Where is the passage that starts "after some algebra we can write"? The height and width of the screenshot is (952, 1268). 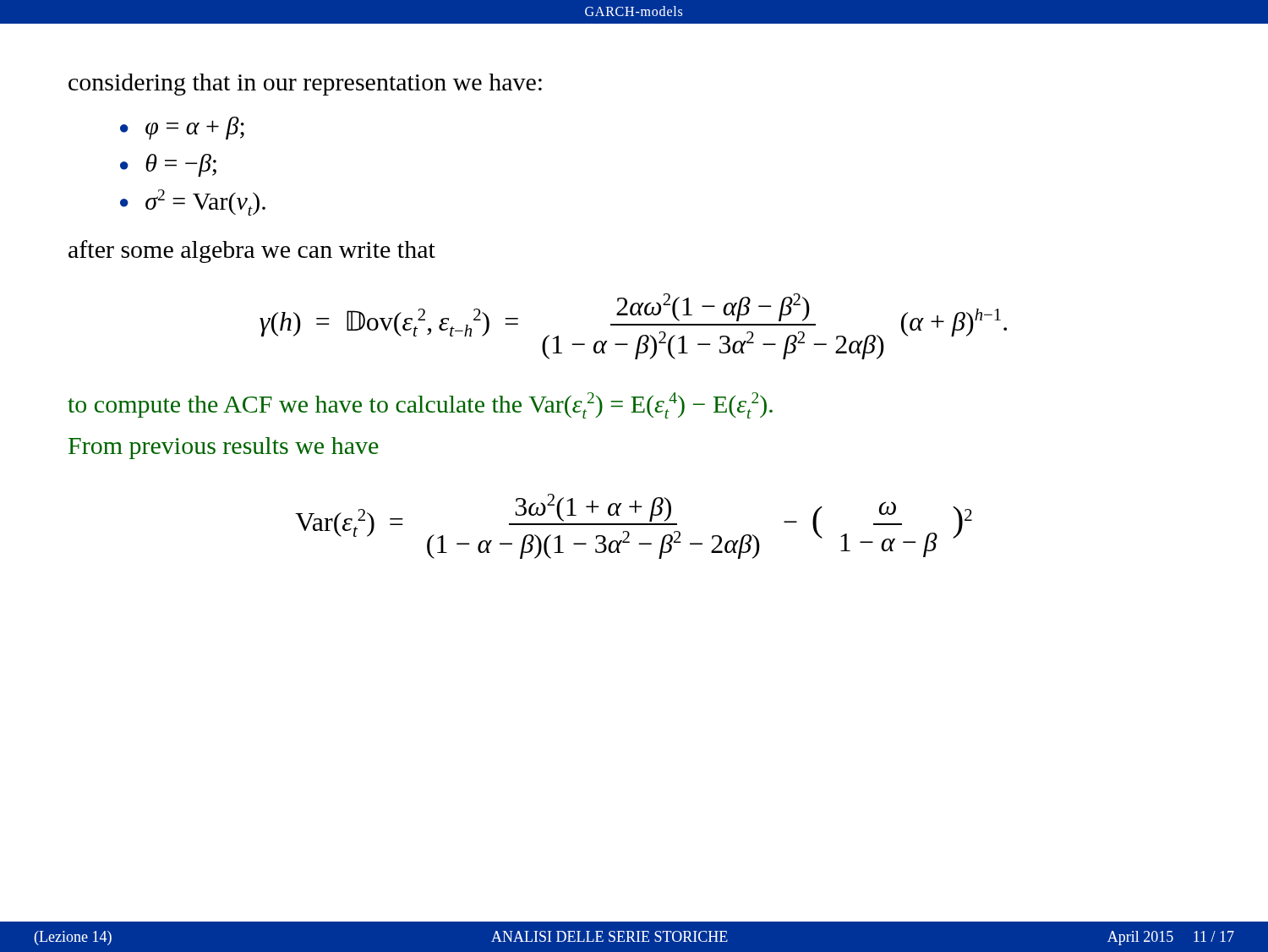click(251, 249)
